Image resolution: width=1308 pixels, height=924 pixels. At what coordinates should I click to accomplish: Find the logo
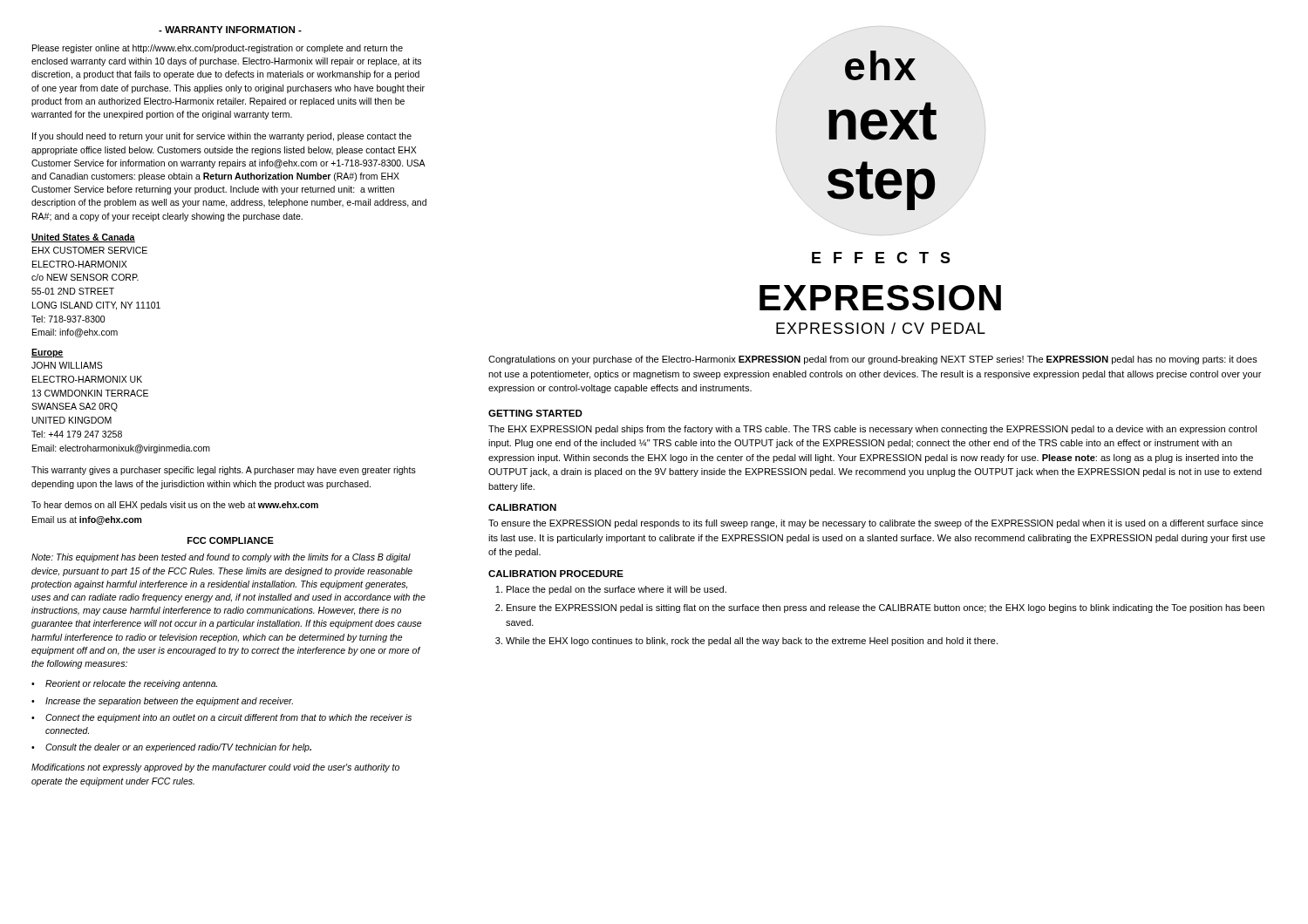(x=881, y=132)
